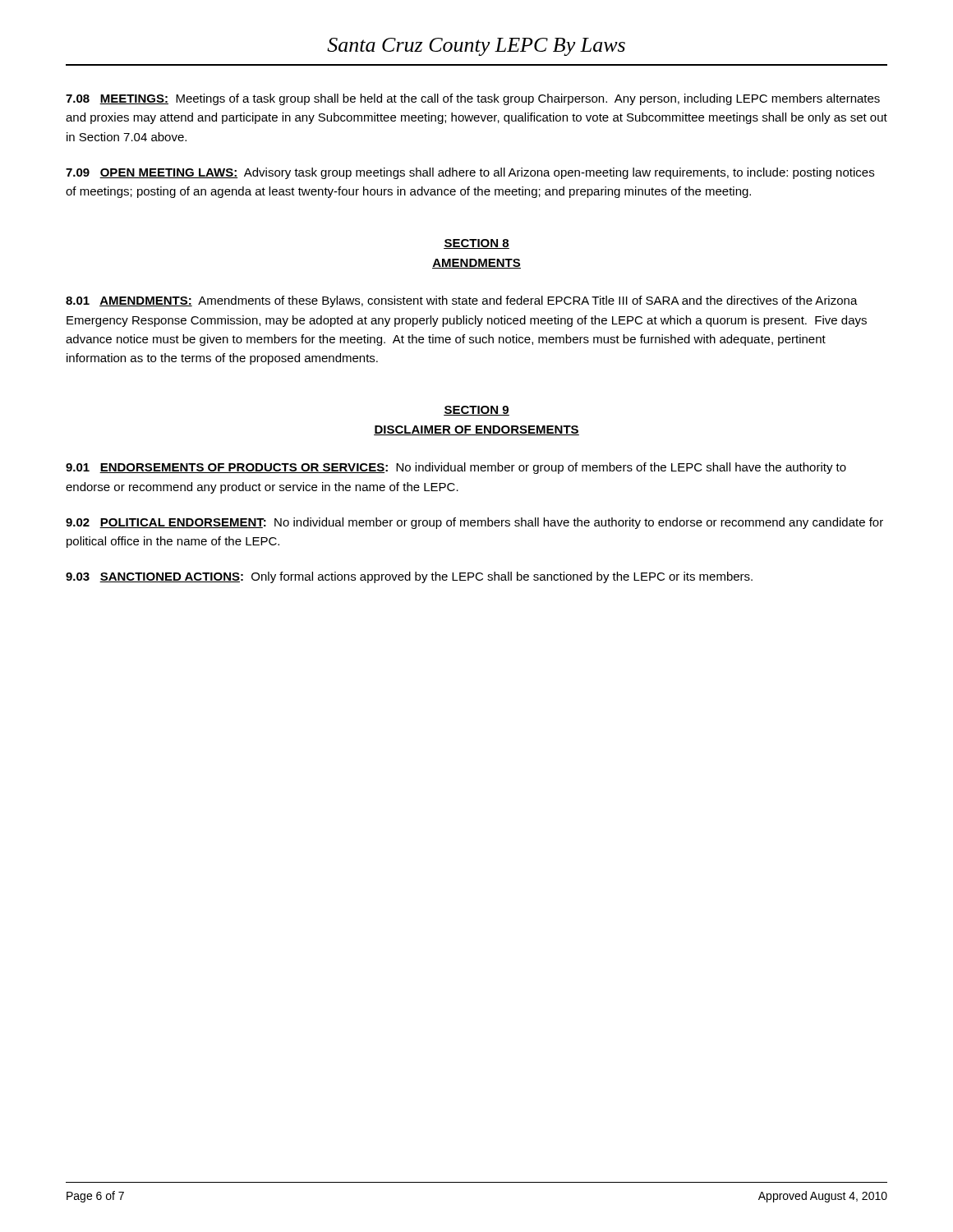The image size is (953, 1232).
Task: Find the text block that says "08 MEETINGS: Meetings of a task group shall"
Action: pyautogui.click(x=476, y=117)
